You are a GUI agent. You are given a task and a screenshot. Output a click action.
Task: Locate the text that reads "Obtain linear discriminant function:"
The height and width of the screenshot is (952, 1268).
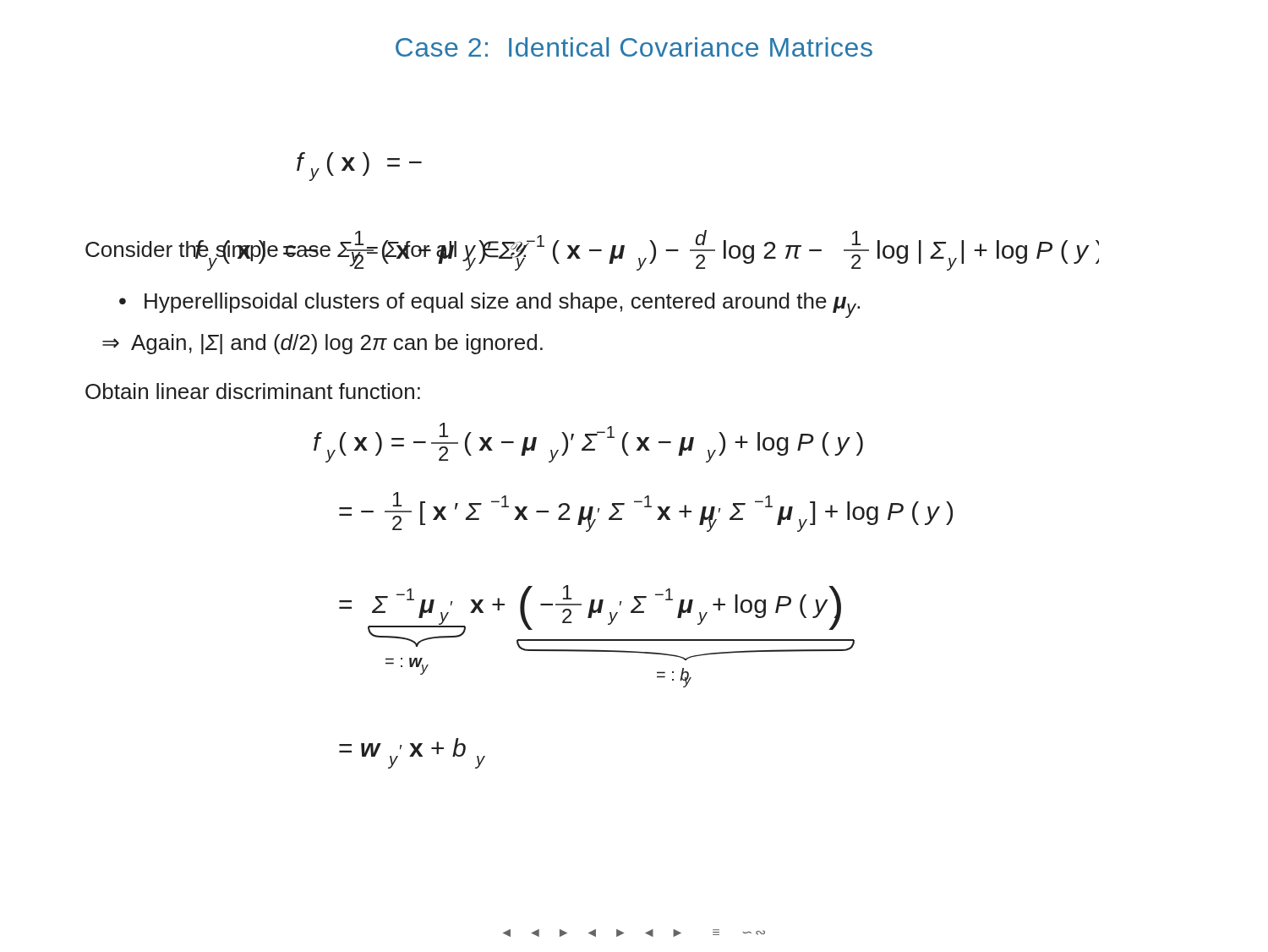[x=253, y=391]
